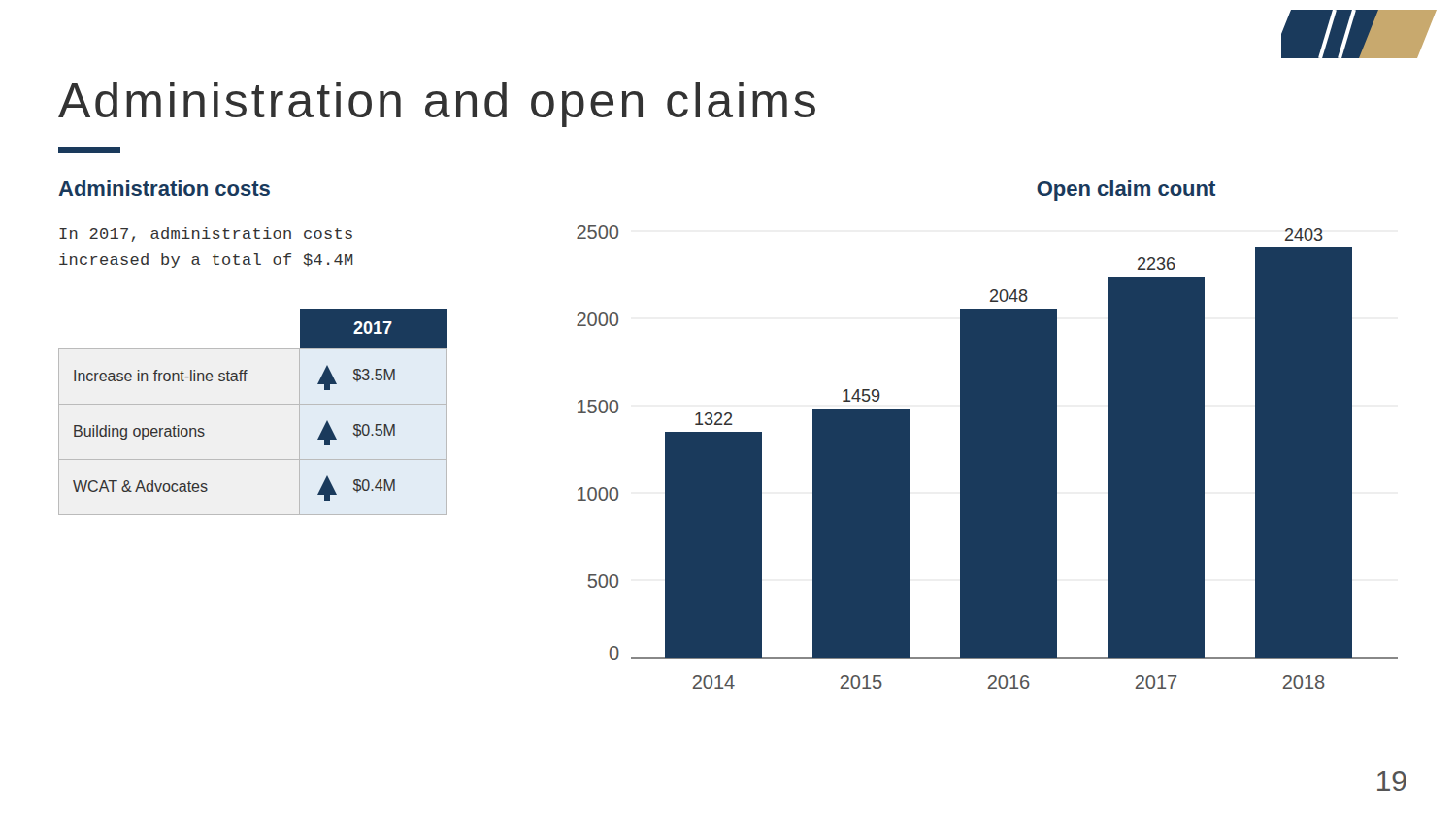The height and width of the screenshot is (819, 1456).
Task: Click on the table containing "WCAT & Advocates"
Action: (252, 412)
